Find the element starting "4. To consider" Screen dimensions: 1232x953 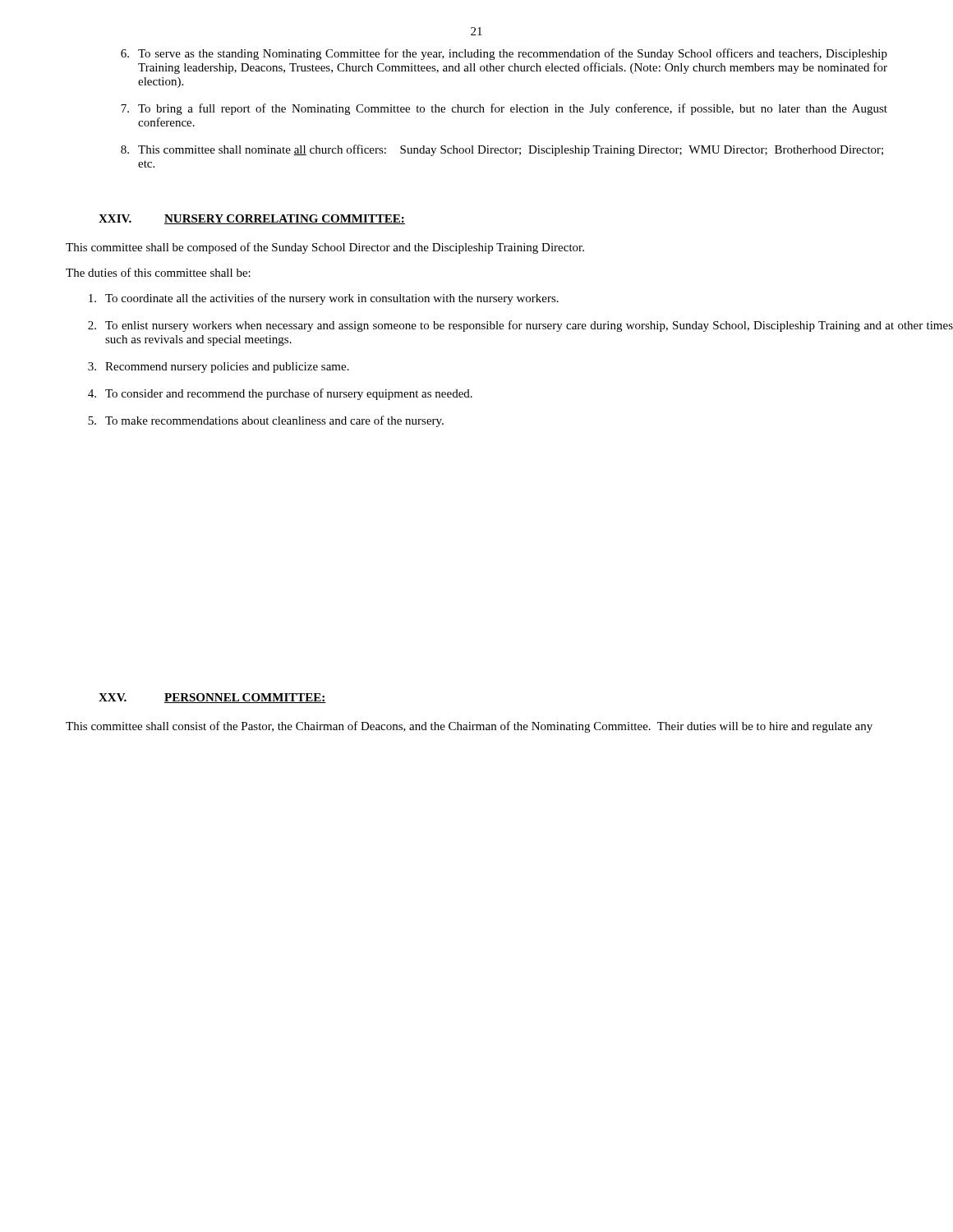[280, 394]
